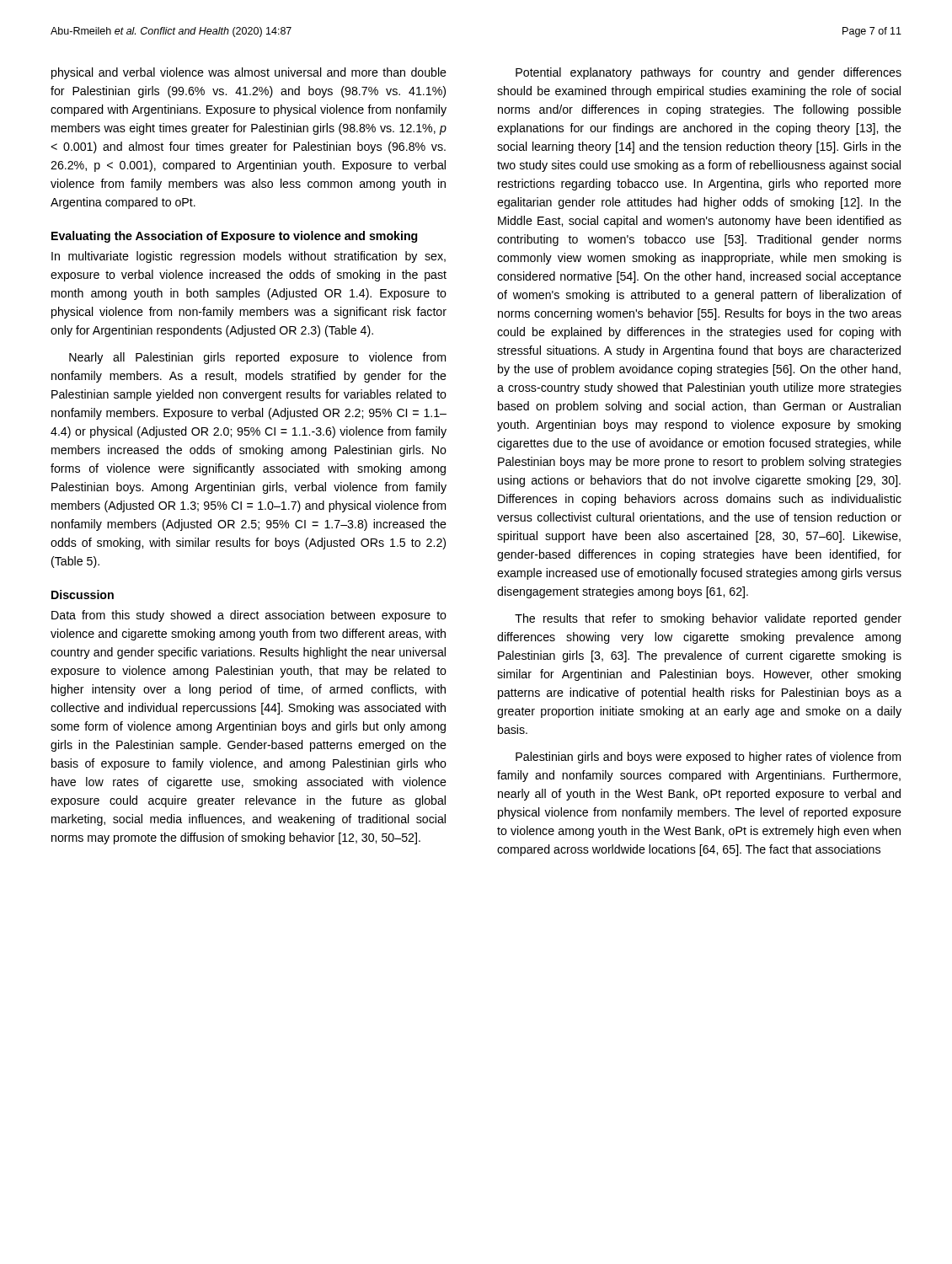Point to the section header beginning "Evaluating the Association"

pyautogui.click(x=249, y=236)
